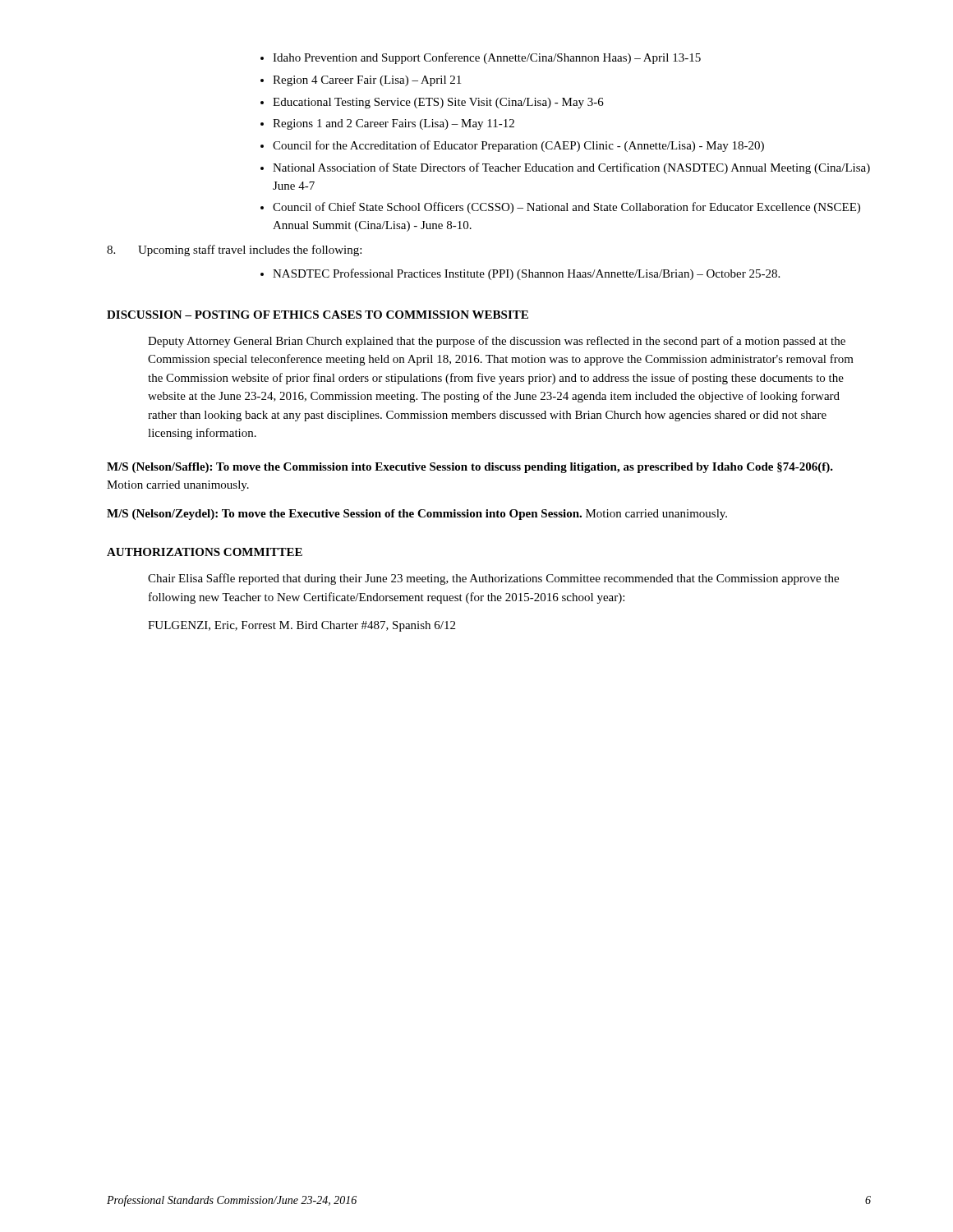The image size is (953, 1232).
Task: Select the text block starting "M/S (Nelson/Saffle): To move the"
Action: [x=470, y=475]
